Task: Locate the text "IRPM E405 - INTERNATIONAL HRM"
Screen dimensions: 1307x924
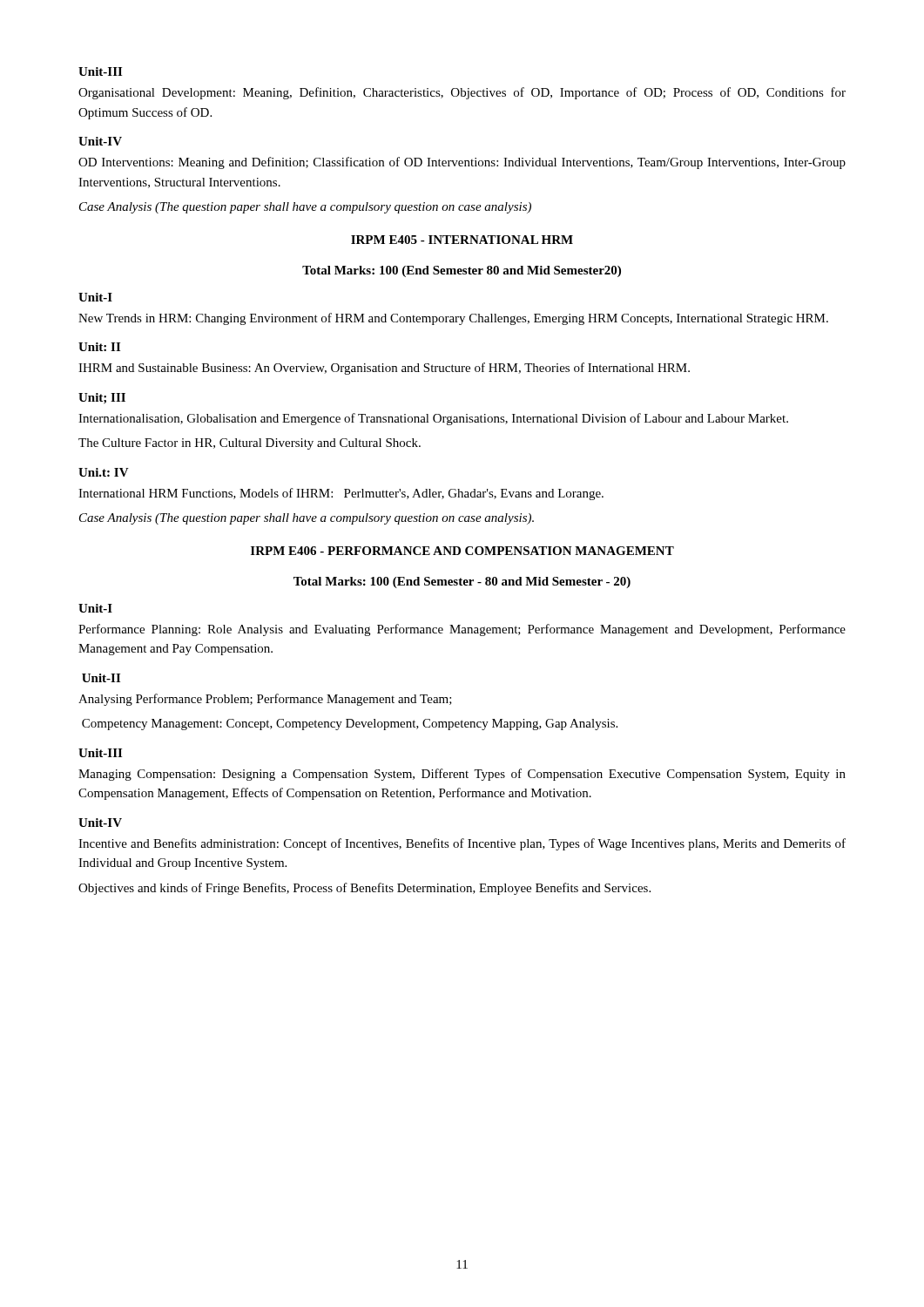Action: pos(462,239)
